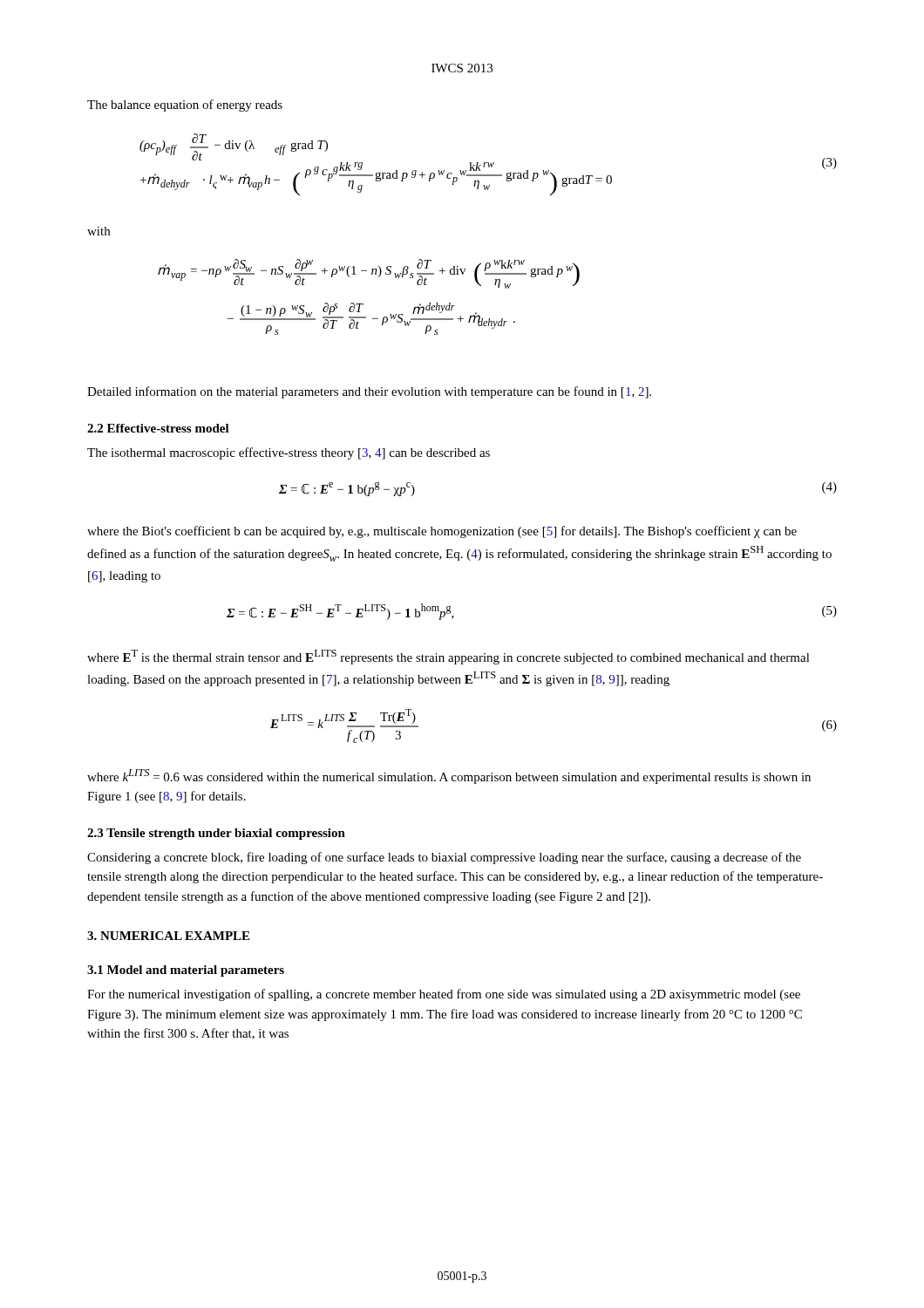
Task: Click on the text block containing "The isothermal macroscopic effective-stress theory"
Action: pyautogui.click(x=289, y=452)
